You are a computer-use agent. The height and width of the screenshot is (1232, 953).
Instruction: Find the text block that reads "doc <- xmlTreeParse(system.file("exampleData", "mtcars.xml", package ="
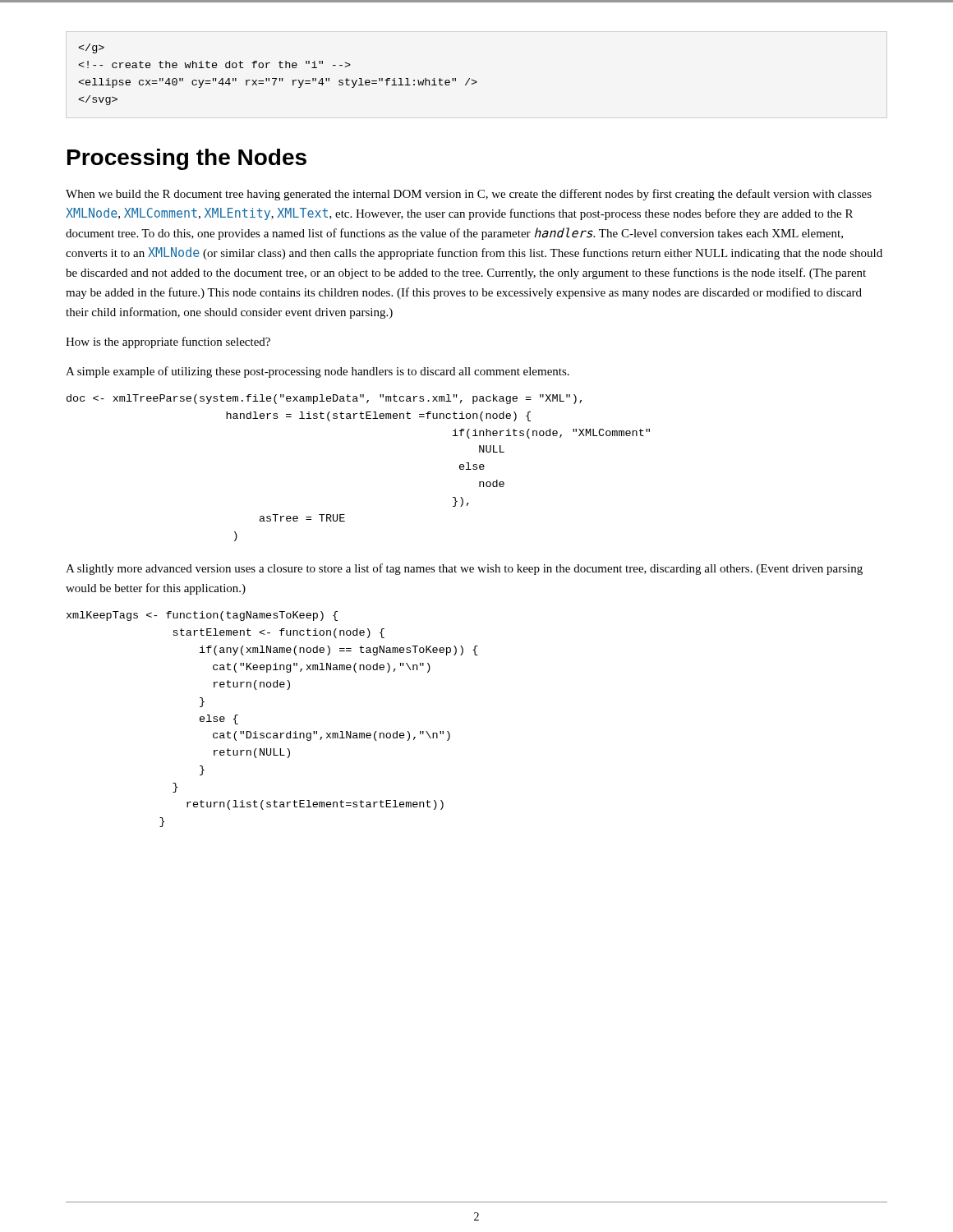pyautogui.click(x=476, y=468)
